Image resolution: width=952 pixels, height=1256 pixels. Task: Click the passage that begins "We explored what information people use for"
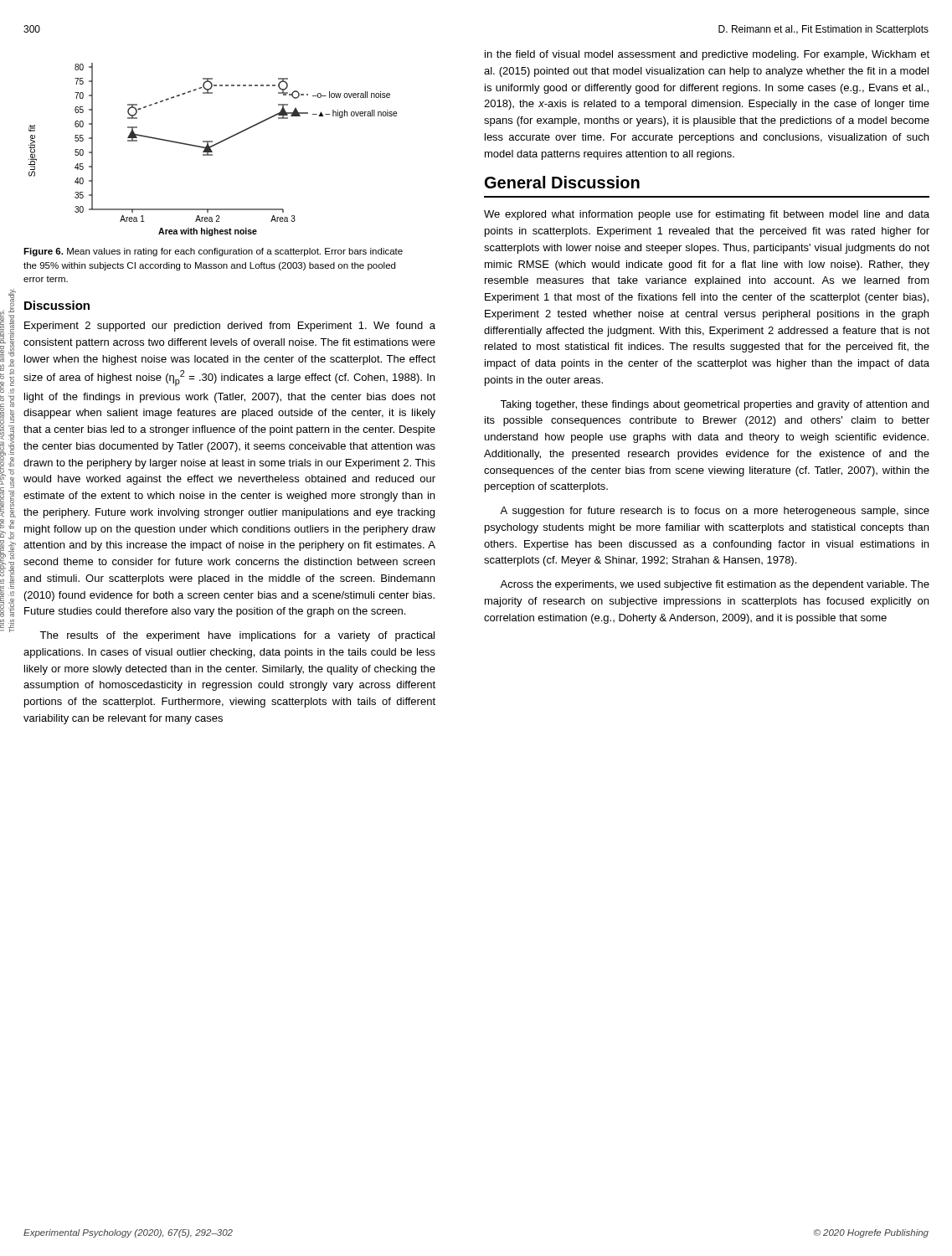[x=707, y=416]
